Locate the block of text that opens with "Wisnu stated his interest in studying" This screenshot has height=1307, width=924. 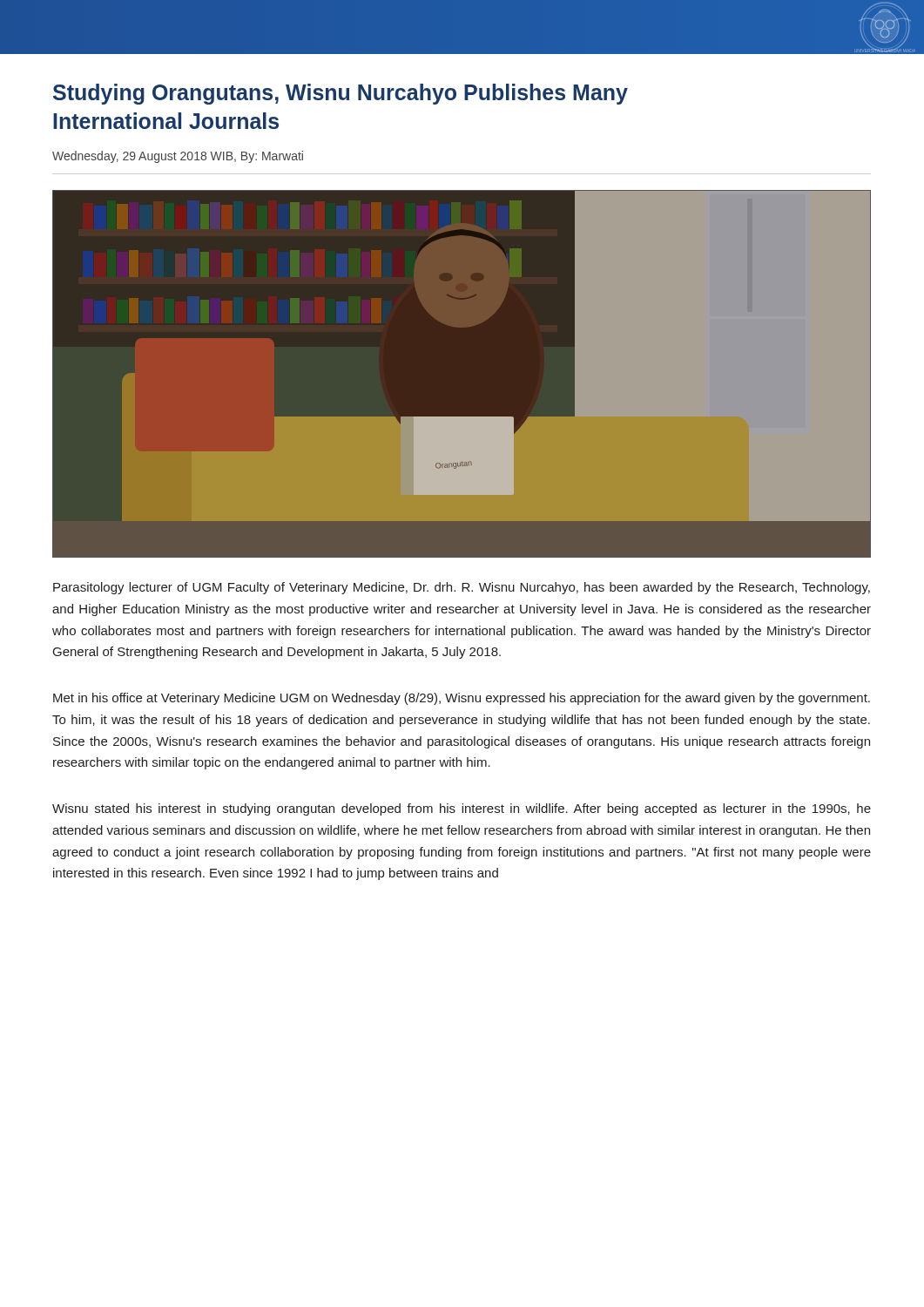[462, 841]
